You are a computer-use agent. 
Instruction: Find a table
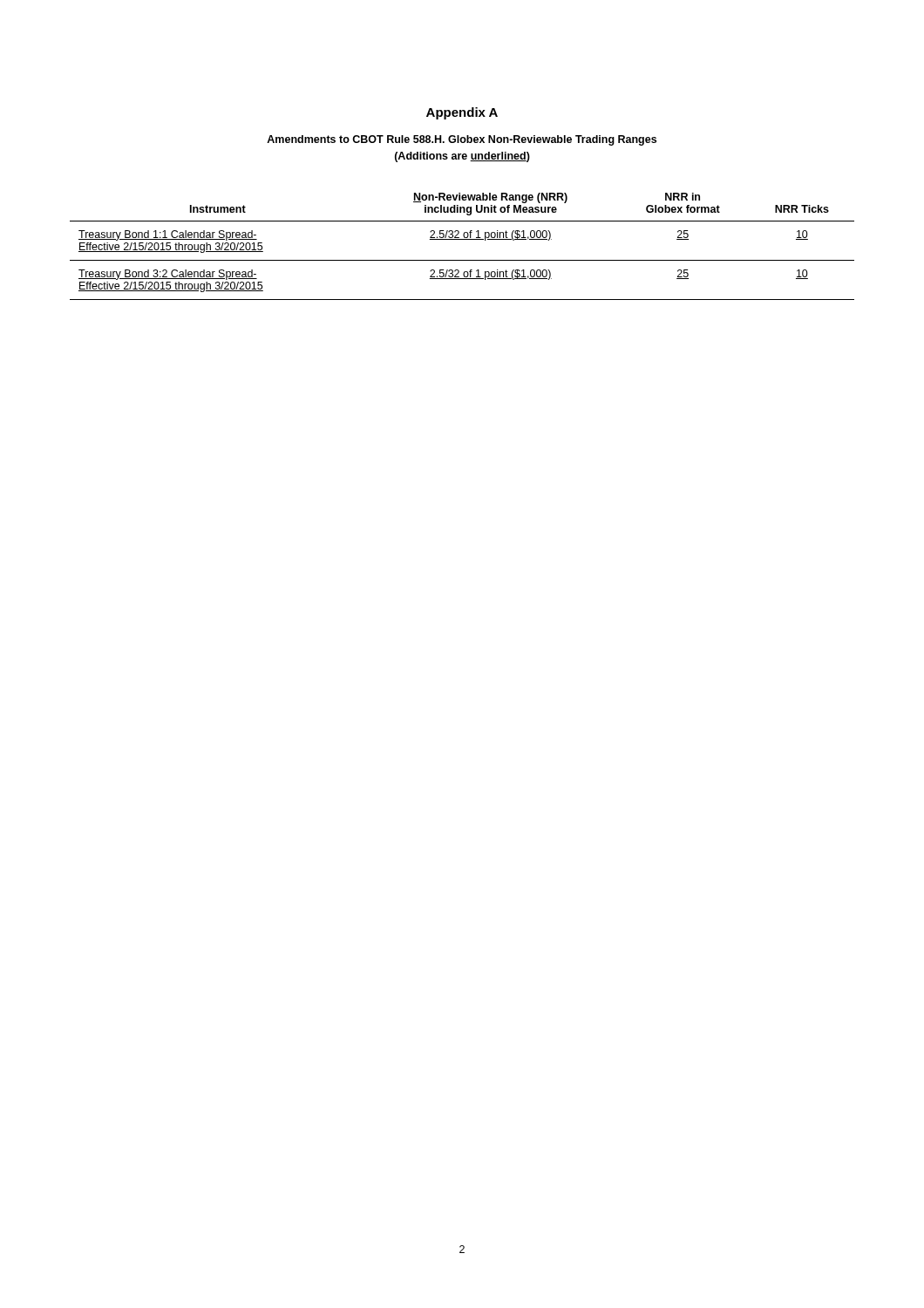462,242
